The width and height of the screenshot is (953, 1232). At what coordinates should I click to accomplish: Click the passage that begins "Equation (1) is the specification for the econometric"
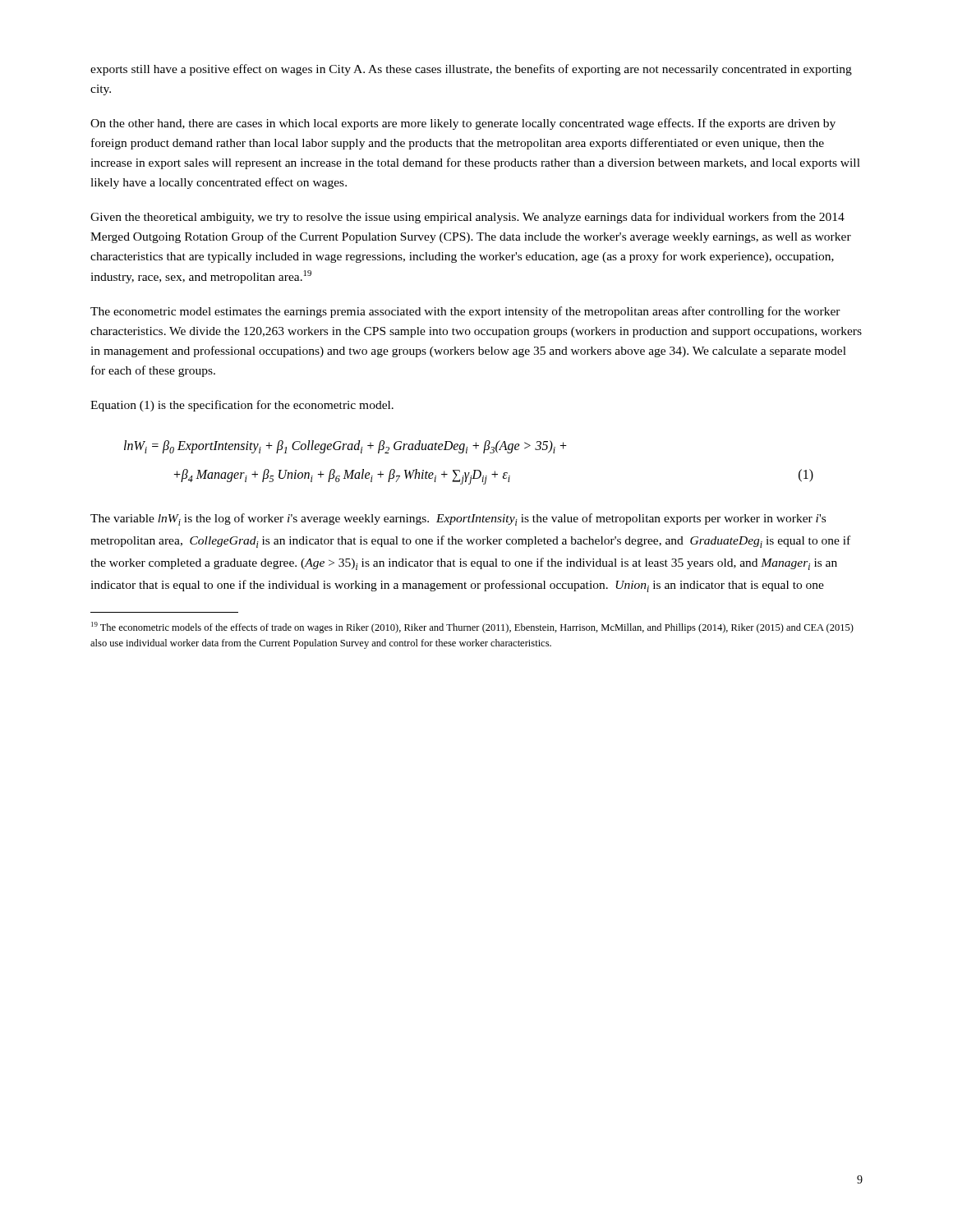tap(242, 405)
